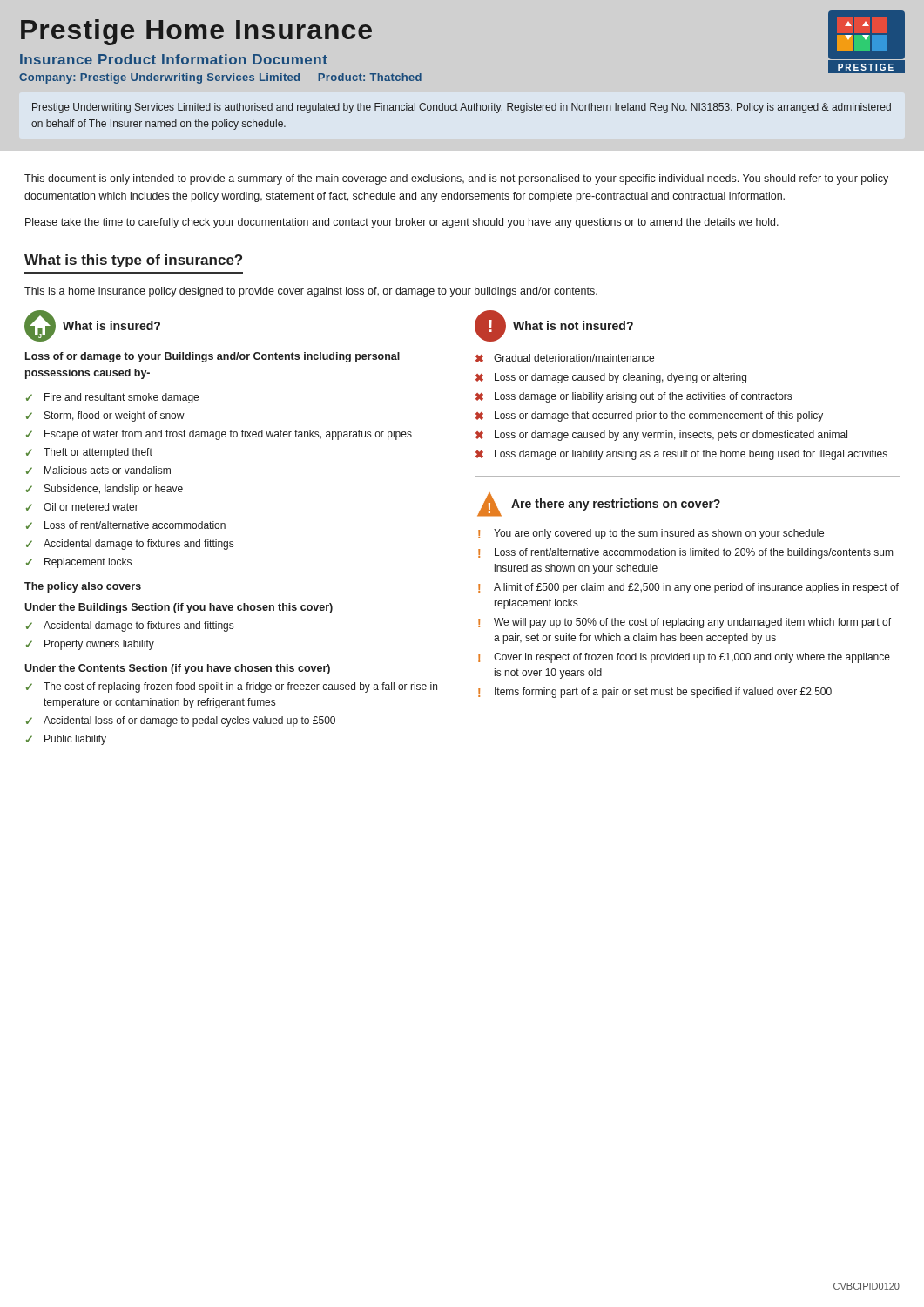Select the passage starting "What is not insured?"
Viewport: 924px width, 1307px height.
(x=573, y=326)
